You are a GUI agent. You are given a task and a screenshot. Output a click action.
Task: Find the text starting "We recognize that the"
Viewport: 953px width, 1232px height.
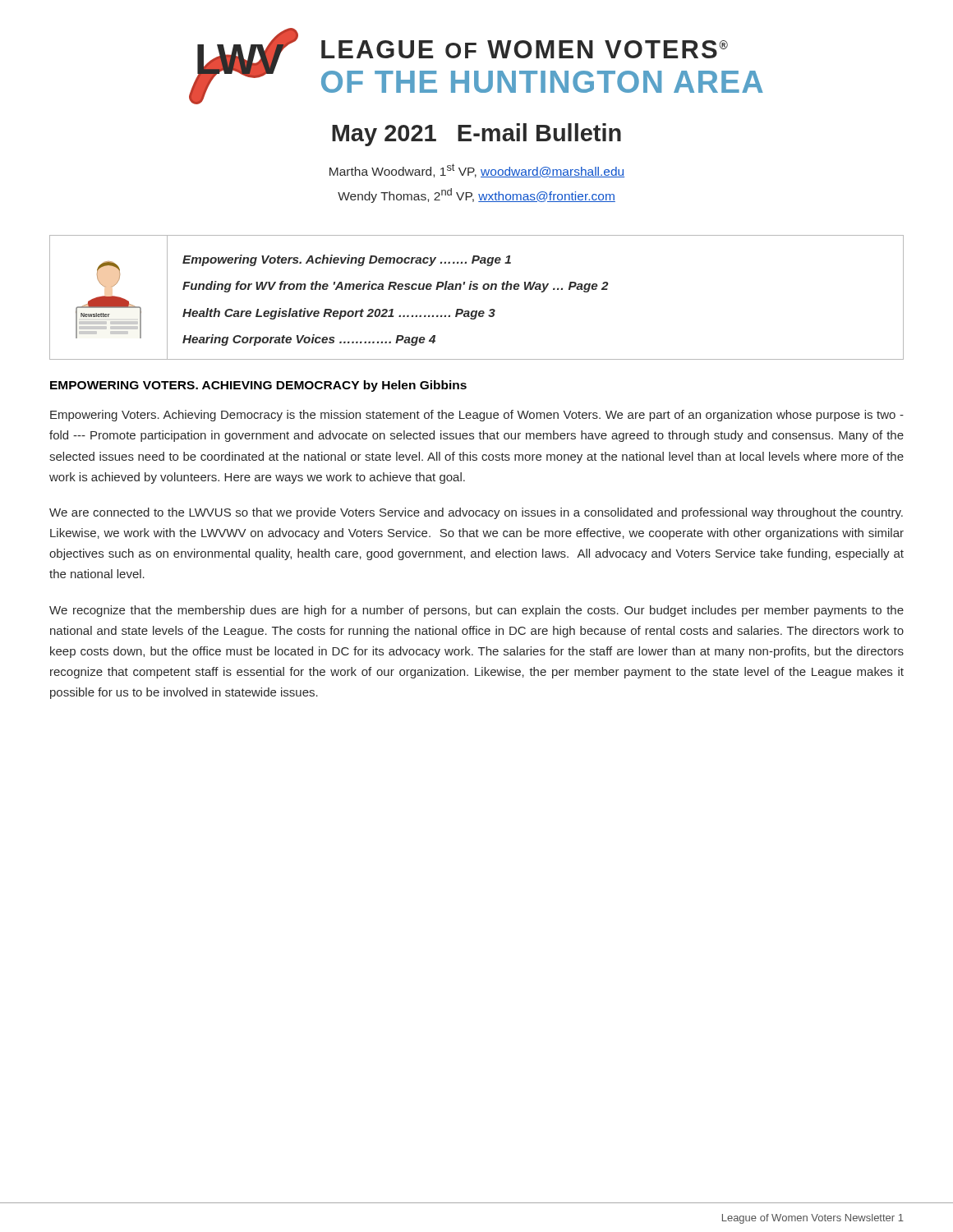coord(476,651)
